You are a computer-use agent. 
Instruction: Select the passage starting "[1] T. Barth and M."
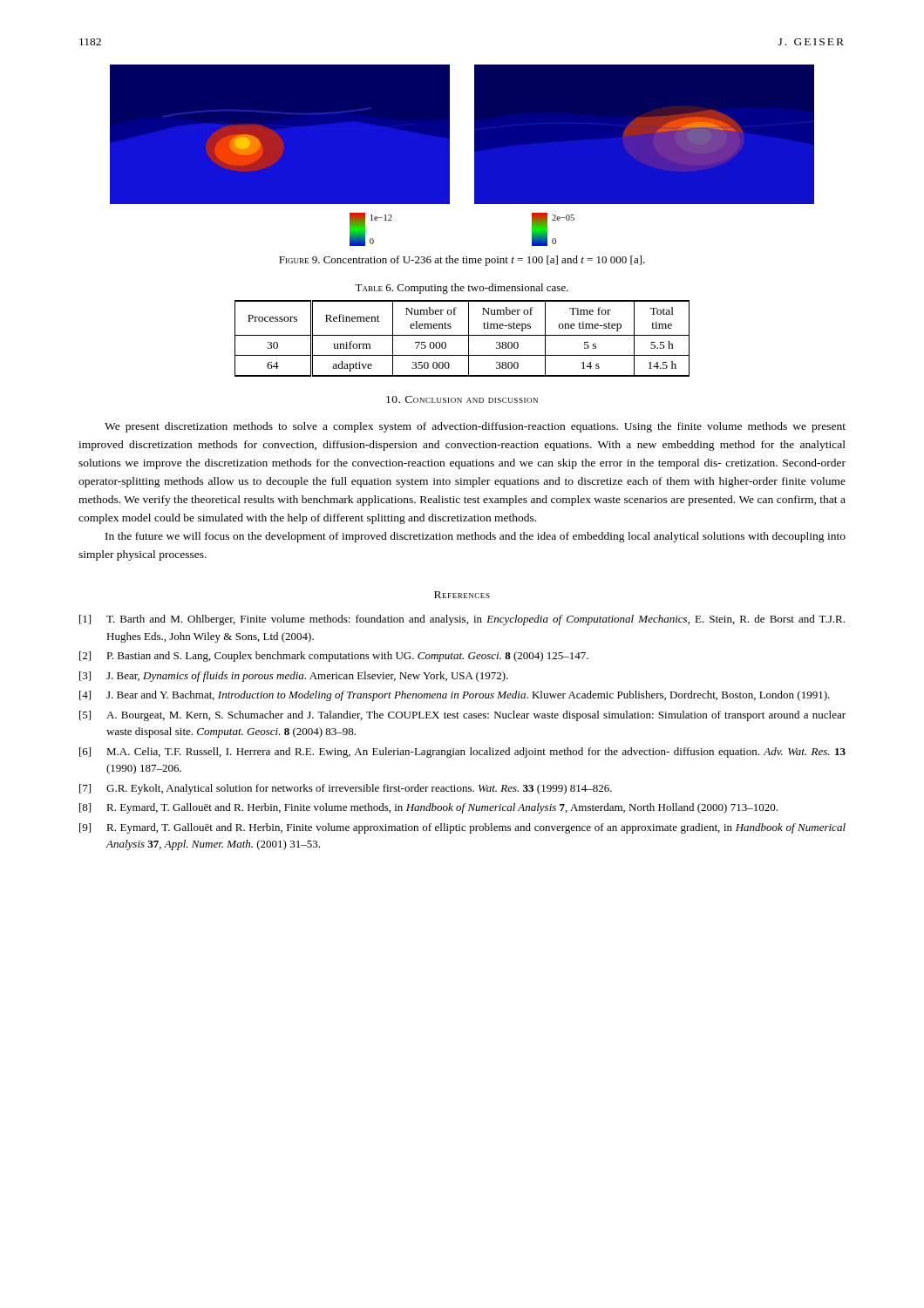(x=462, y=628)
